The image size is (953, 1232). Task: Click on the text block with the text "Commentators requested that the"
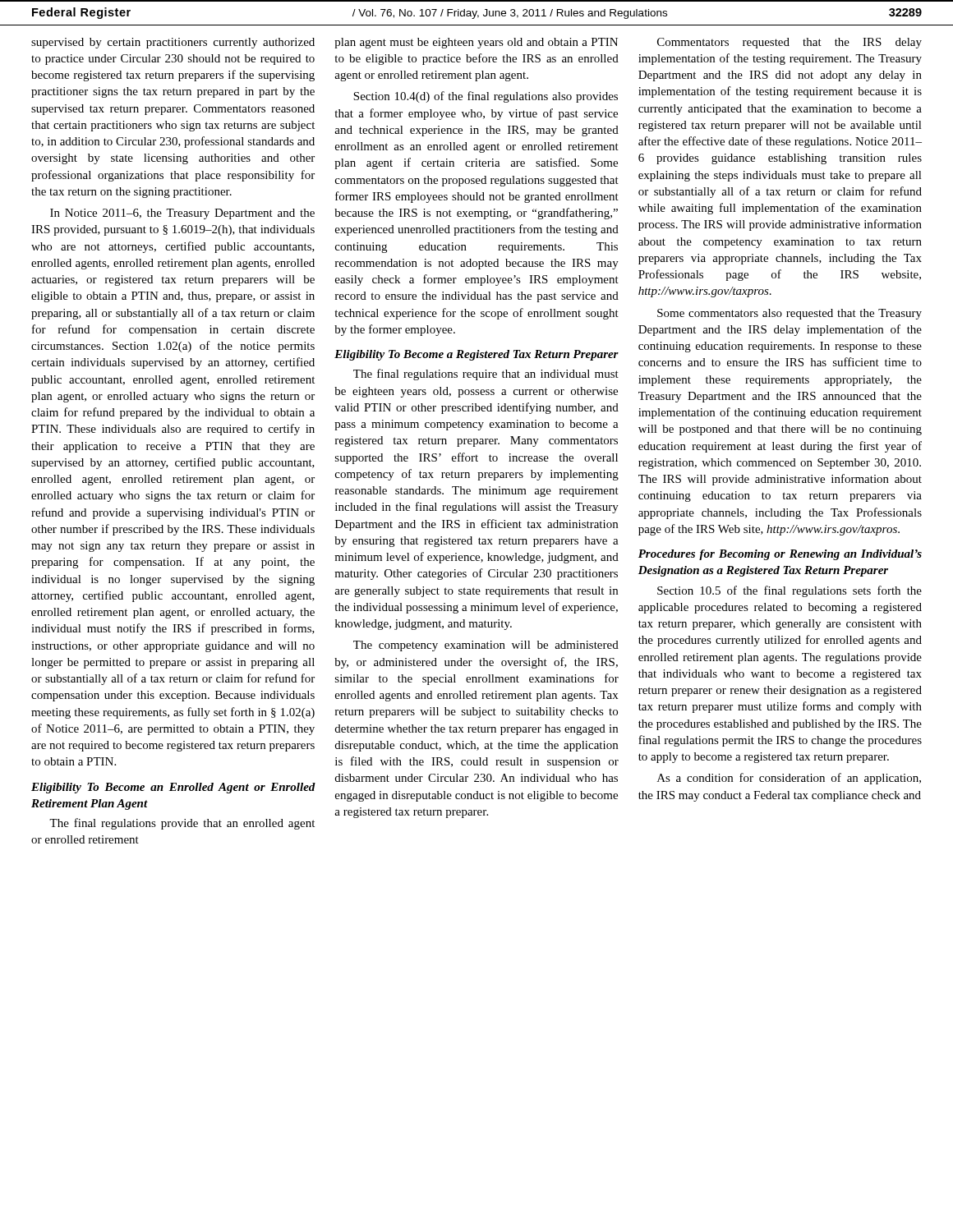[x=780, y=285]
